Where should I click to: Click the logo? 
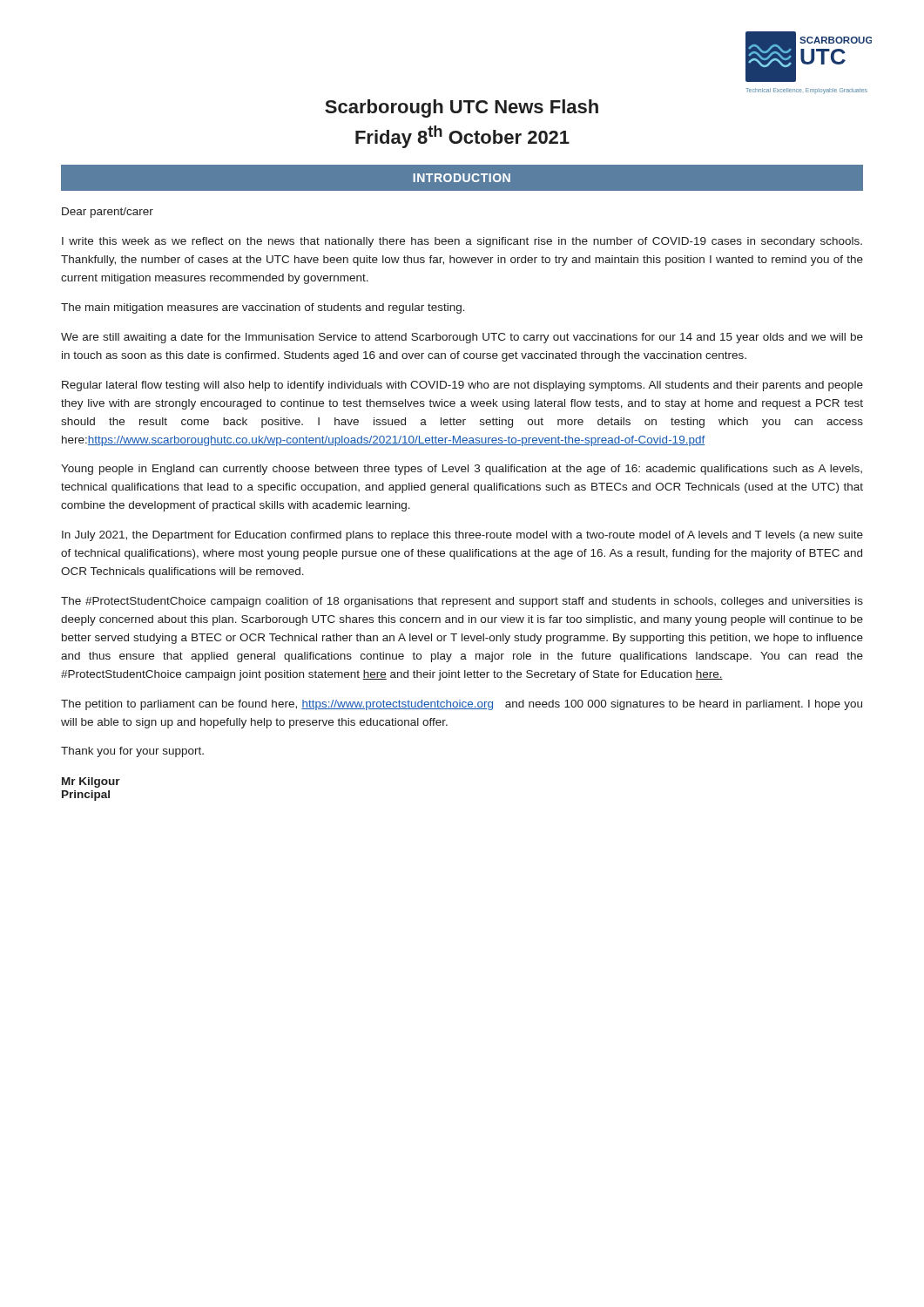tap(800, 65)
